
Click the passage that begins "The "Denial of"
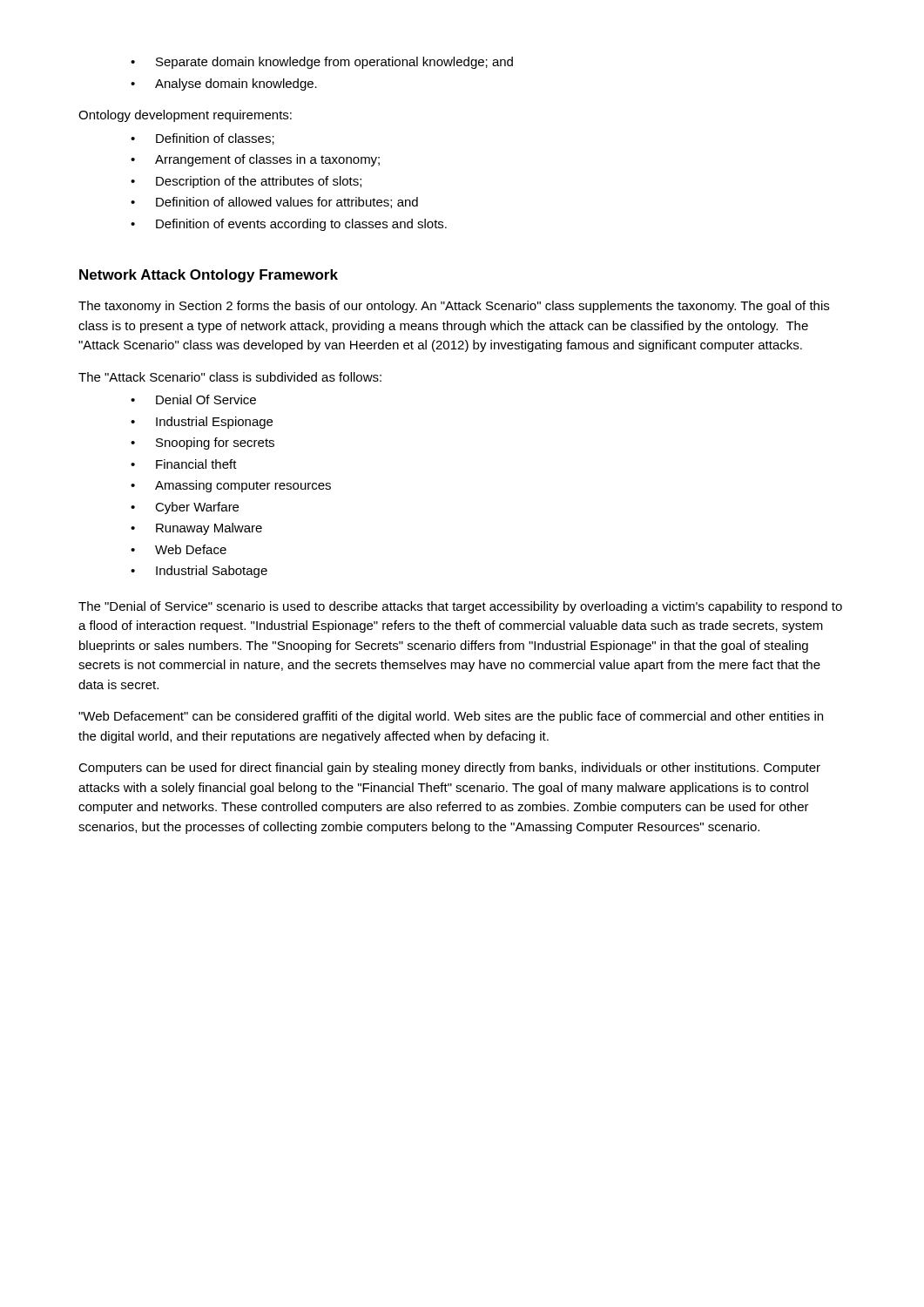[460, 645]
